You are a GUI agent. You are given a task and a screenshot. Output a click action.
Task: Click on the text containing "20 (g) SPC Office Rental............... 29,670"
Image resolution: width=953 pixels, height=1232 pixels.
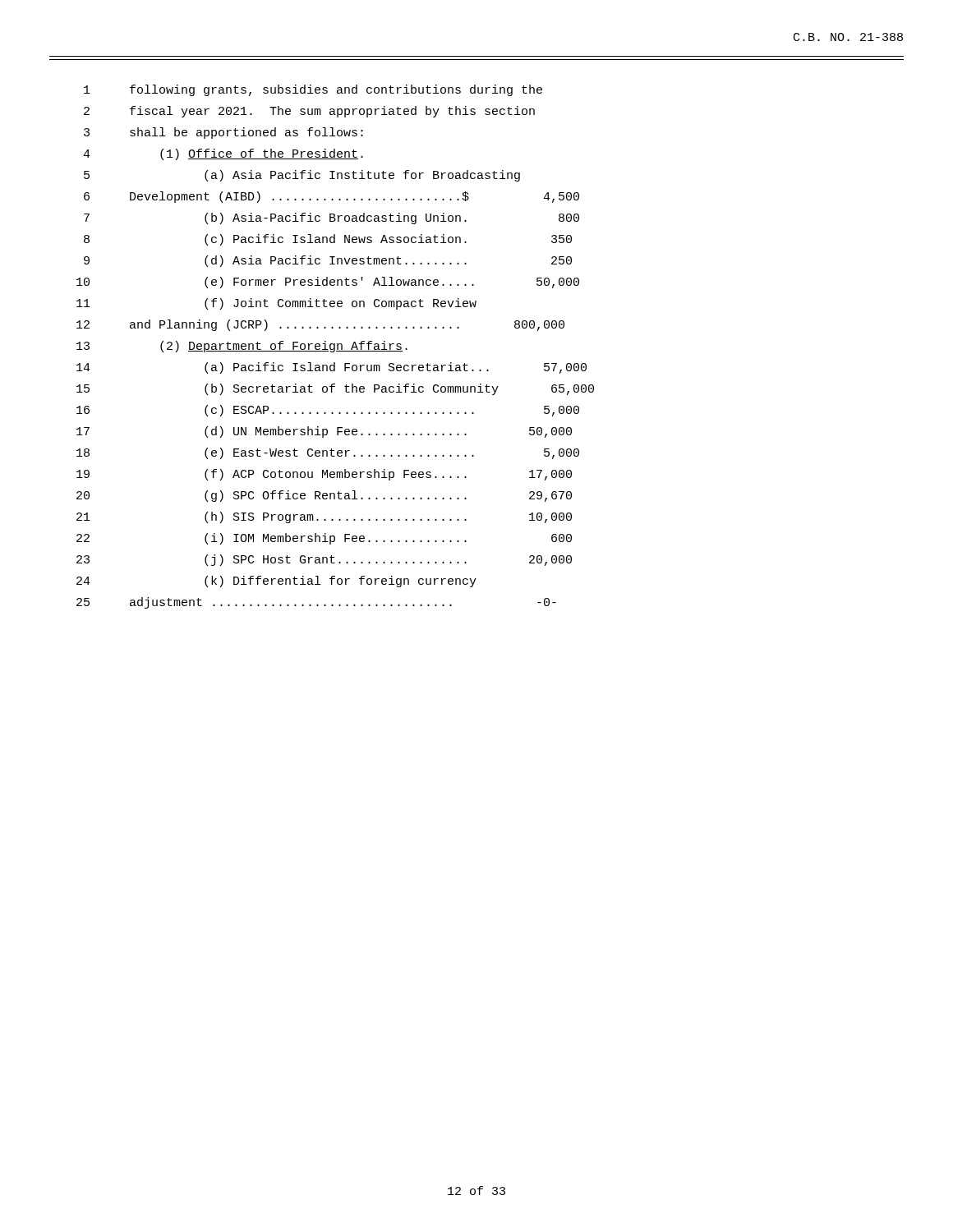(476, 496)
